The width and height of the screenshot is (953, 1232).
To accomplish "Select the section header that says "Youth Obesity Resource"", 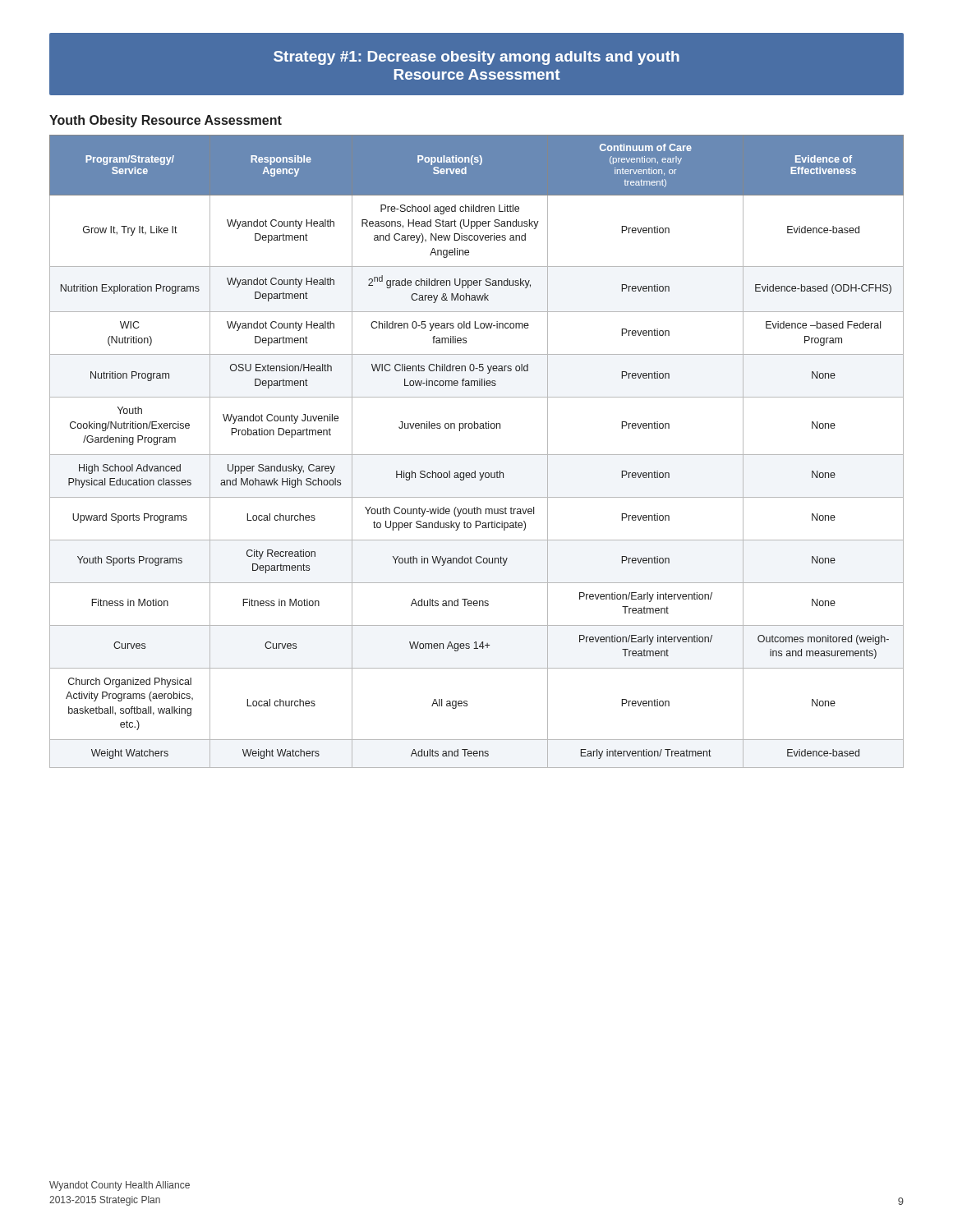I will tap(166, 121).
